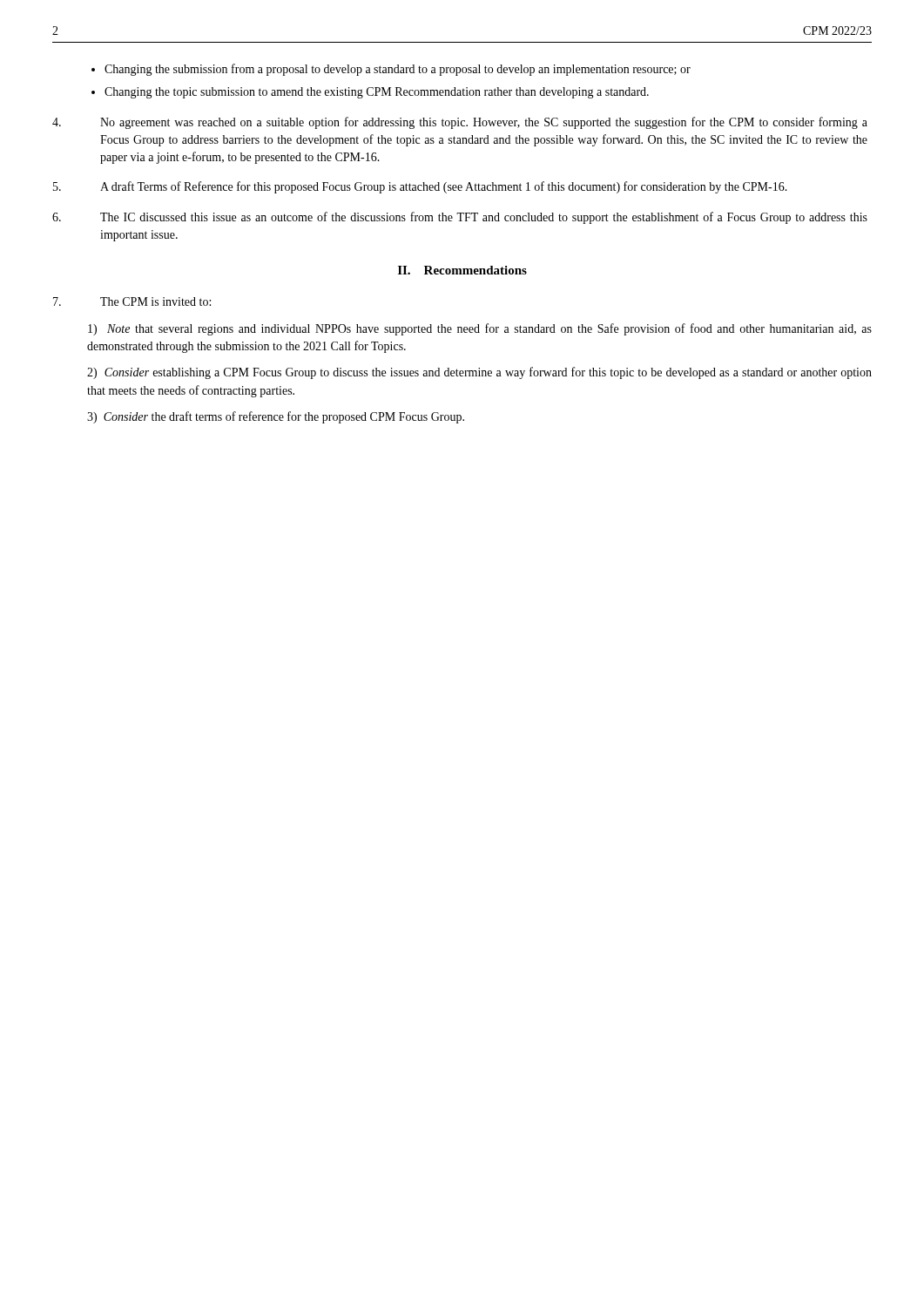Select the passage starting "The IC discussed this"
The height and width of the screenshot is (1307, 924).
[x=460, y=227]
